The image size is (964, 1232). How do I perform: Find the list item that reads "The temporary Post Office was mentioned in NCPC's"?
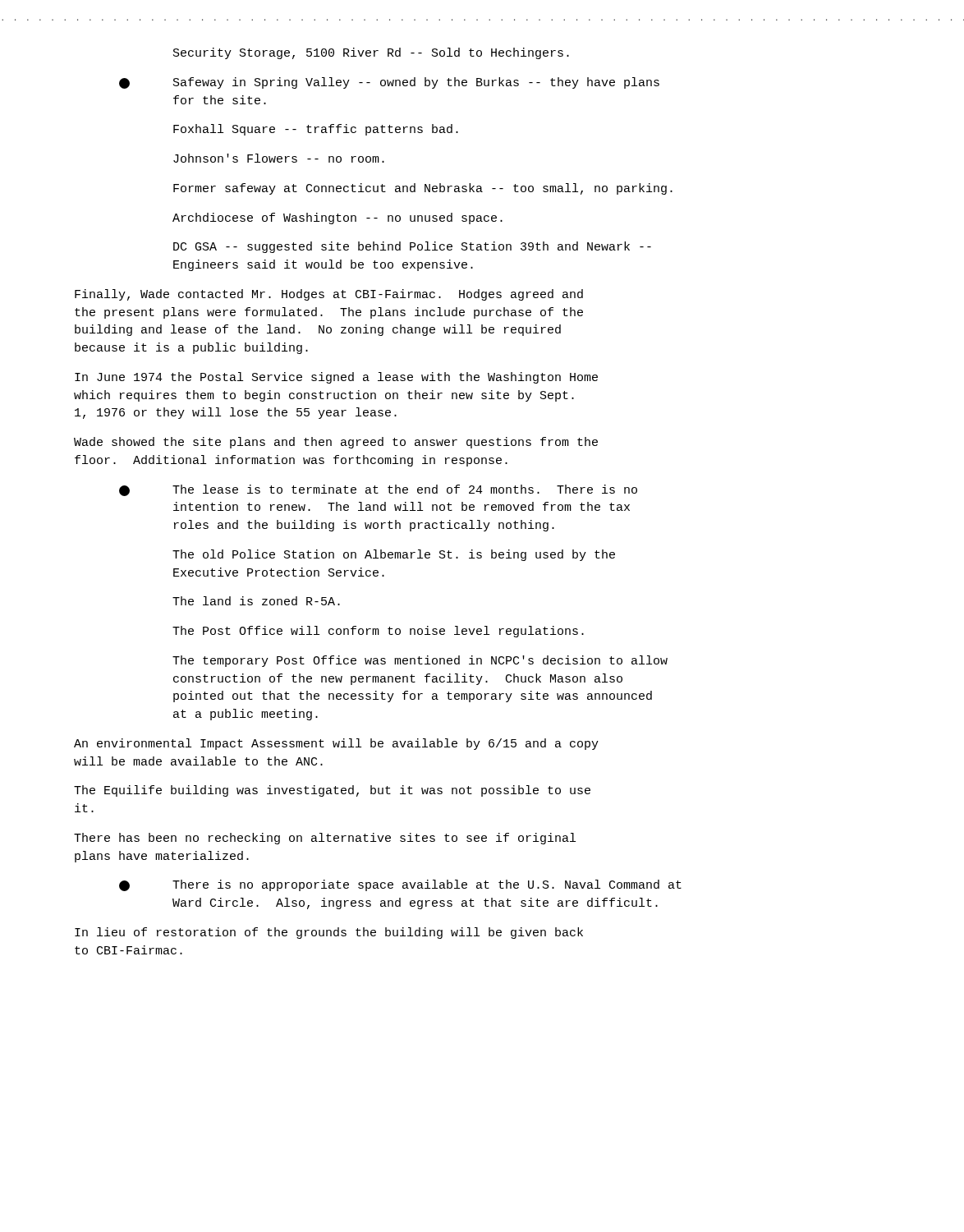point(420,688)
